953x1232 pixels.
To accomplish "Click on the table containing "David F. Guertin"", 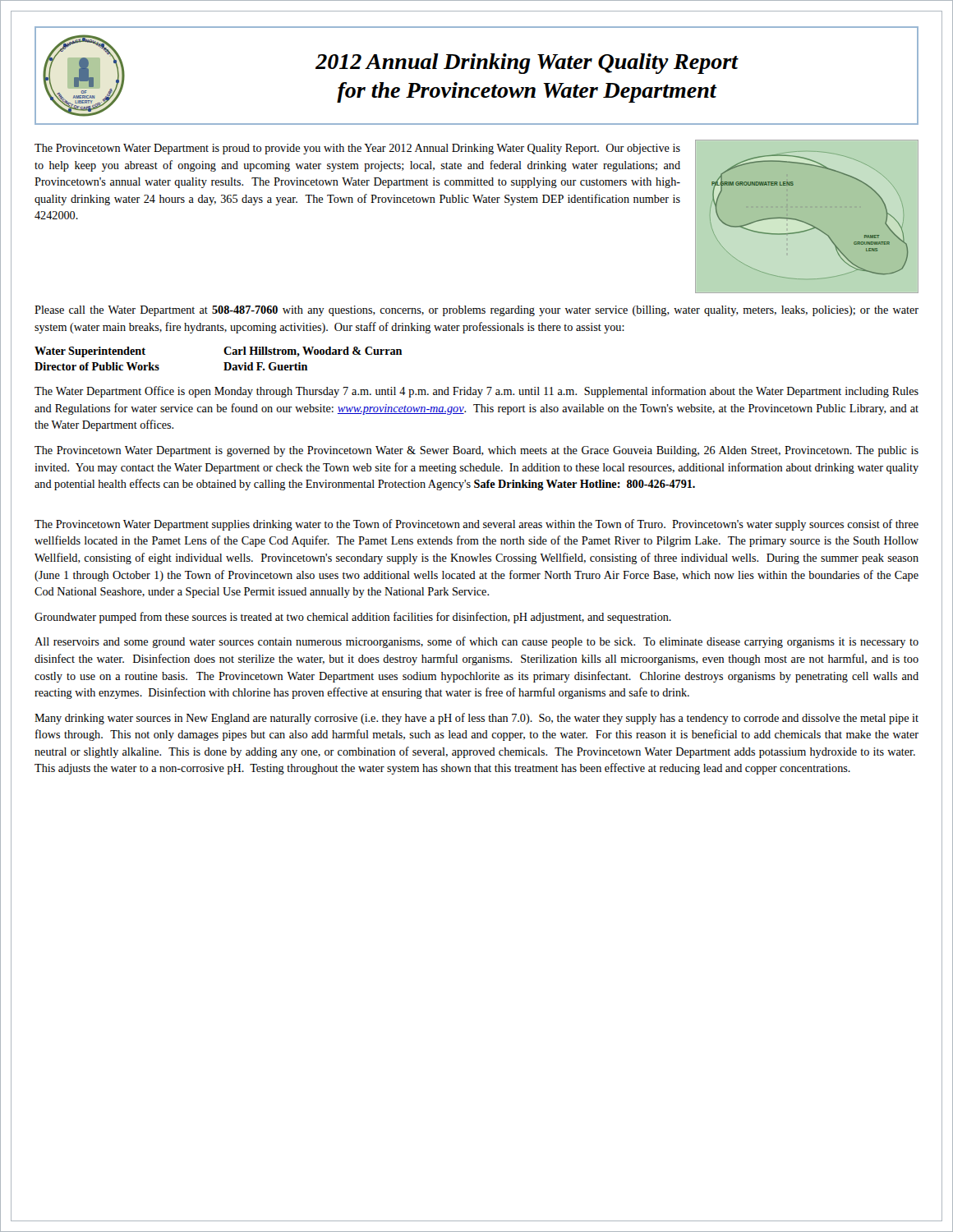I will click(476, 359).
